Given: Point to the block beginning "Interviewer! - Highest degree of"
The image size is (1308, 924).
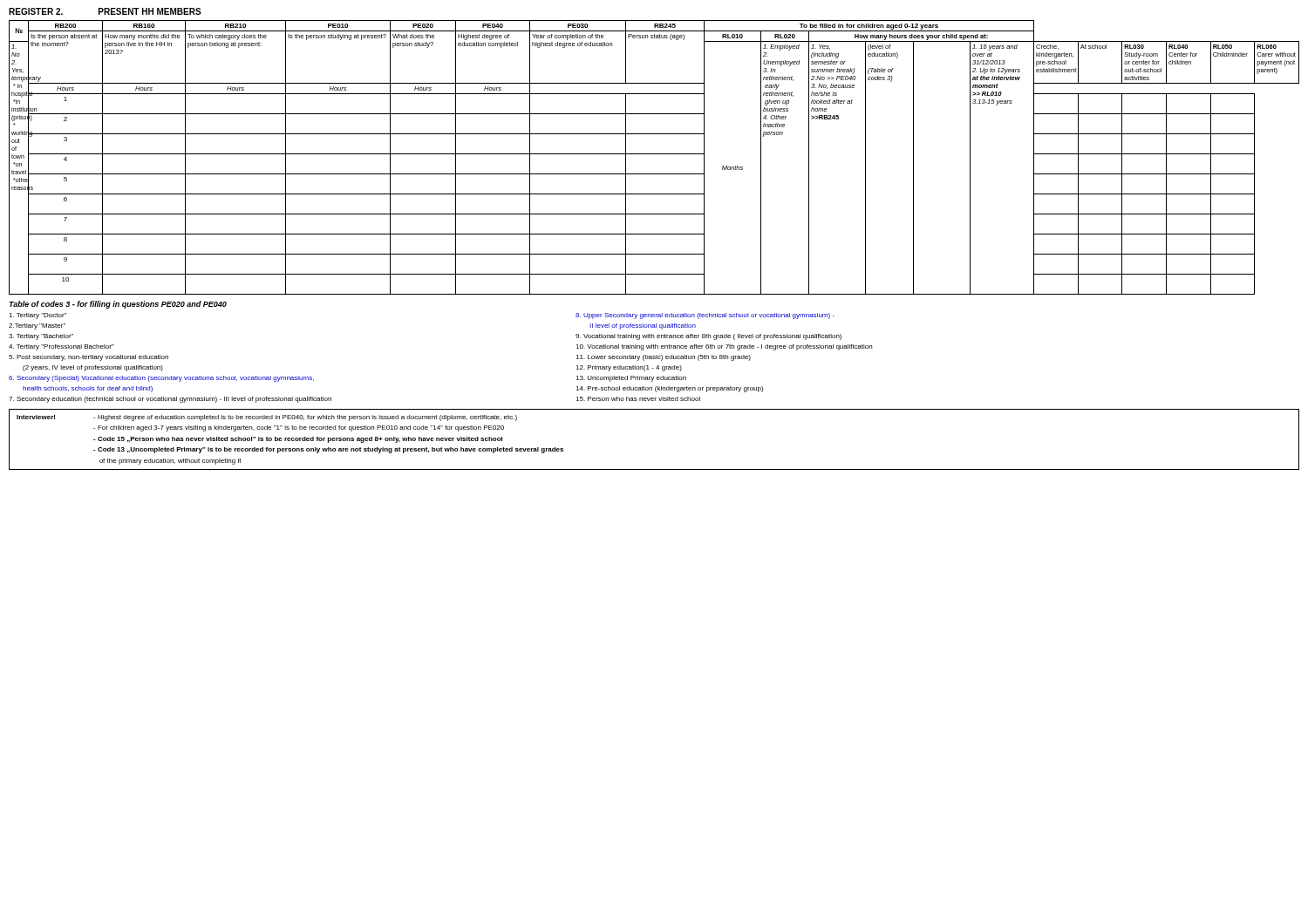Looking at the screenshot, I should 267,418.
